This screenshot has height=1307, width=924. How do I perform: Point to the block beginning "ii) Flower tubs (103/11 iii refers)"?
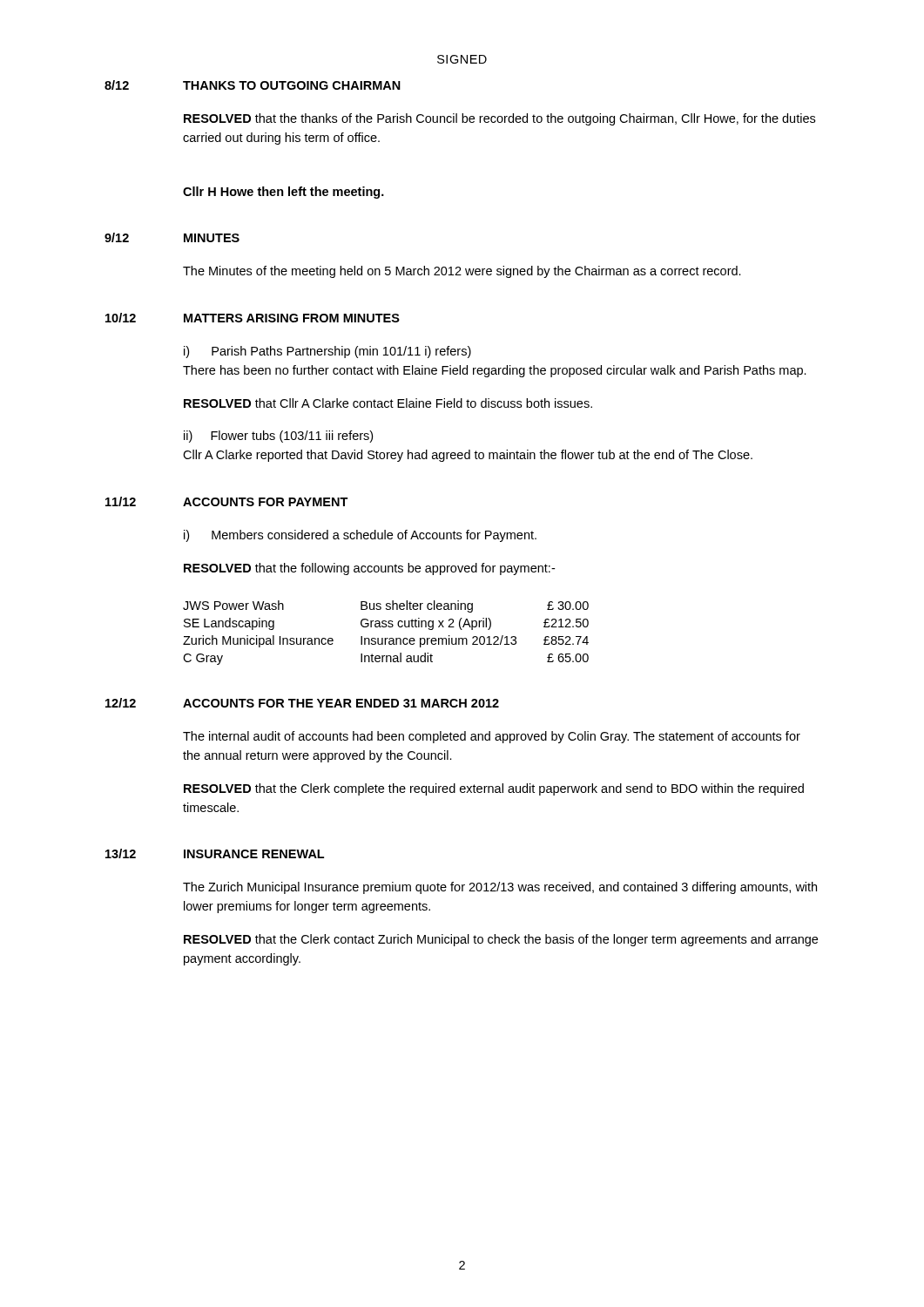[x=468, y=445]
